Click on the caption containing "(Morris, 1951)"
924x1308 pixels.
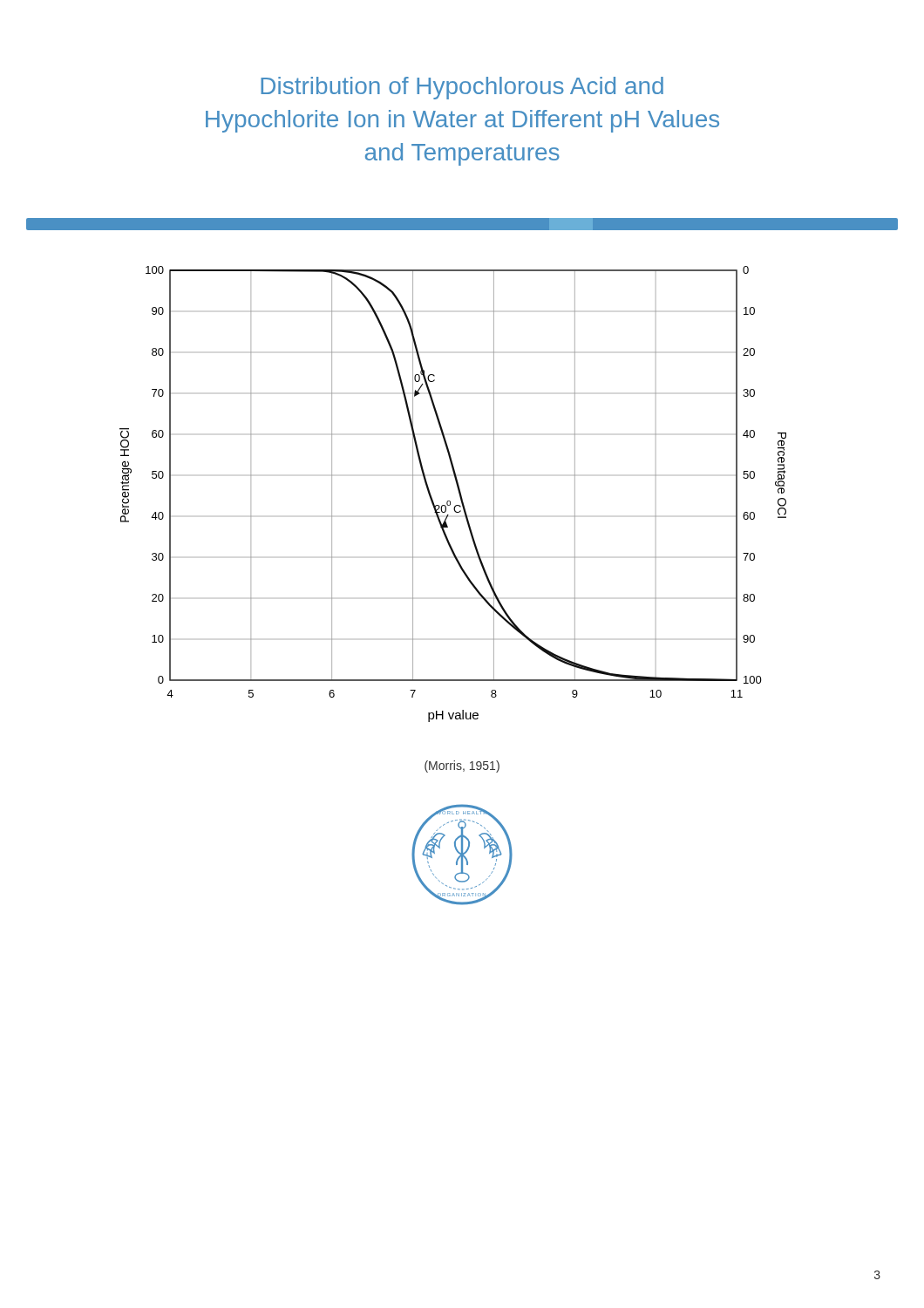click(462, 766)
